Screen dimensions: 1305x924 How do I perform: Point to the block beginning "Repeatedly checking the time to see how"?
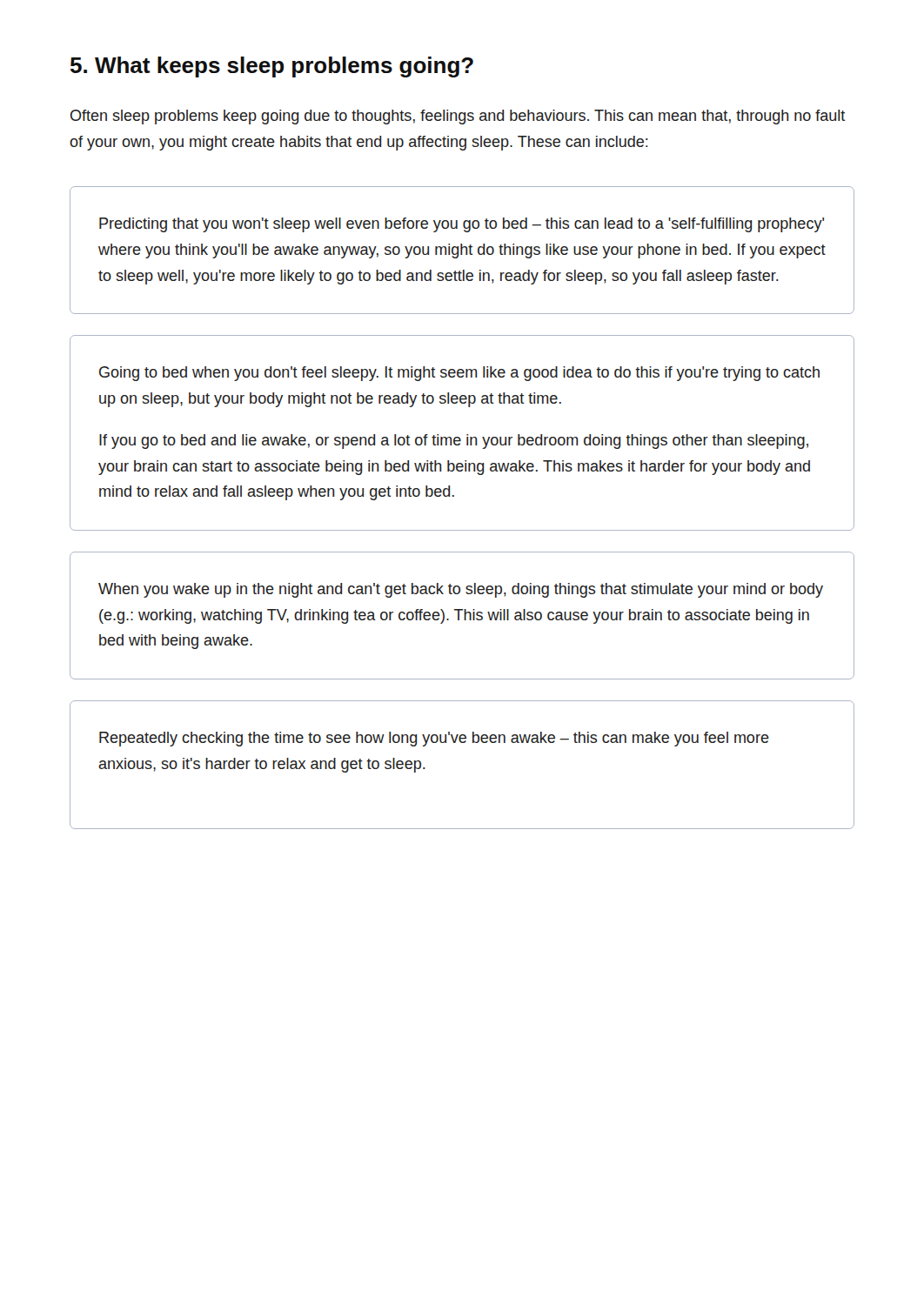pyautogui.click(x=434, y=751)
